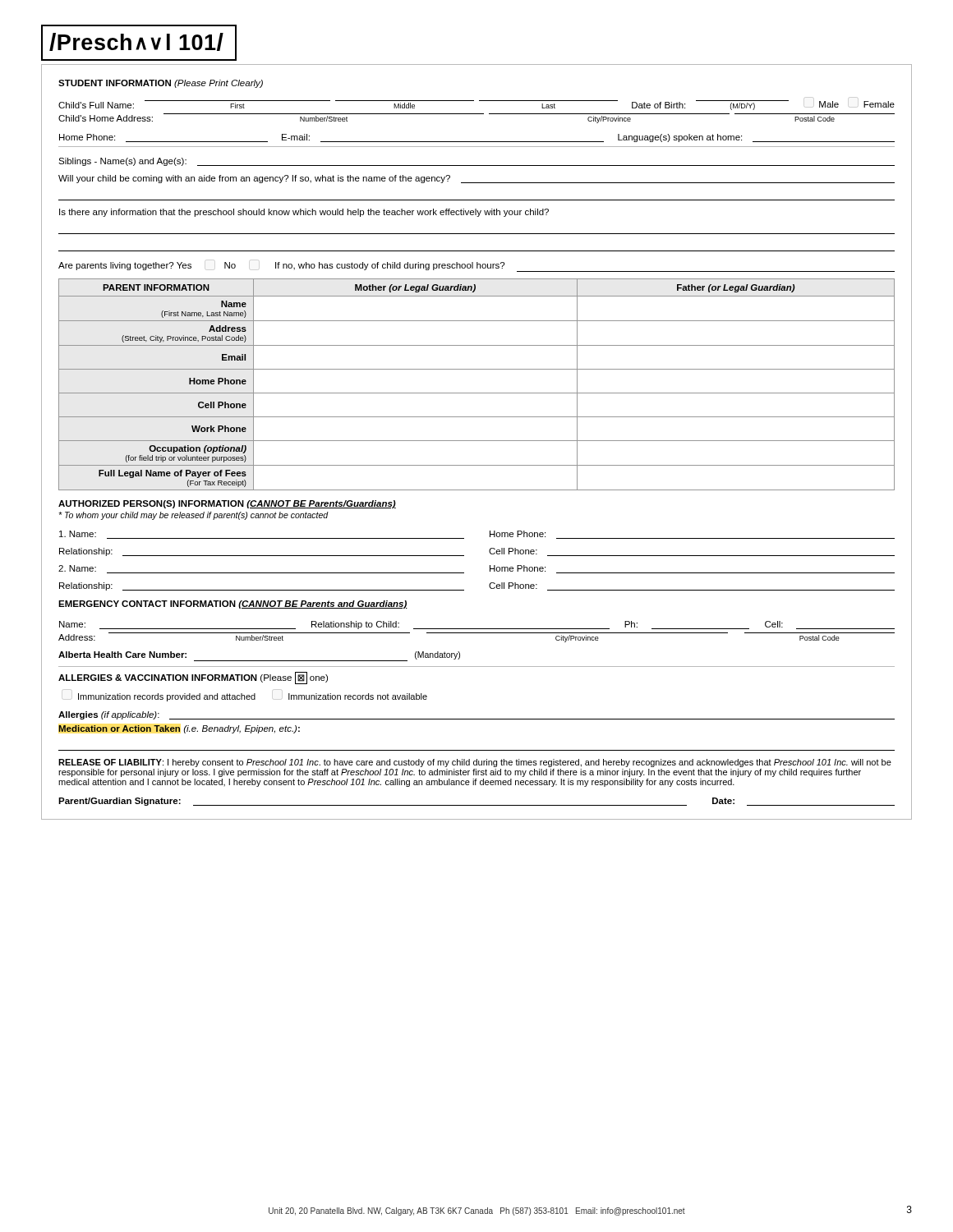Select the region starting "STUDENT INFORMATION (Please Print"
953x1232 pixels.
(161, 83)
